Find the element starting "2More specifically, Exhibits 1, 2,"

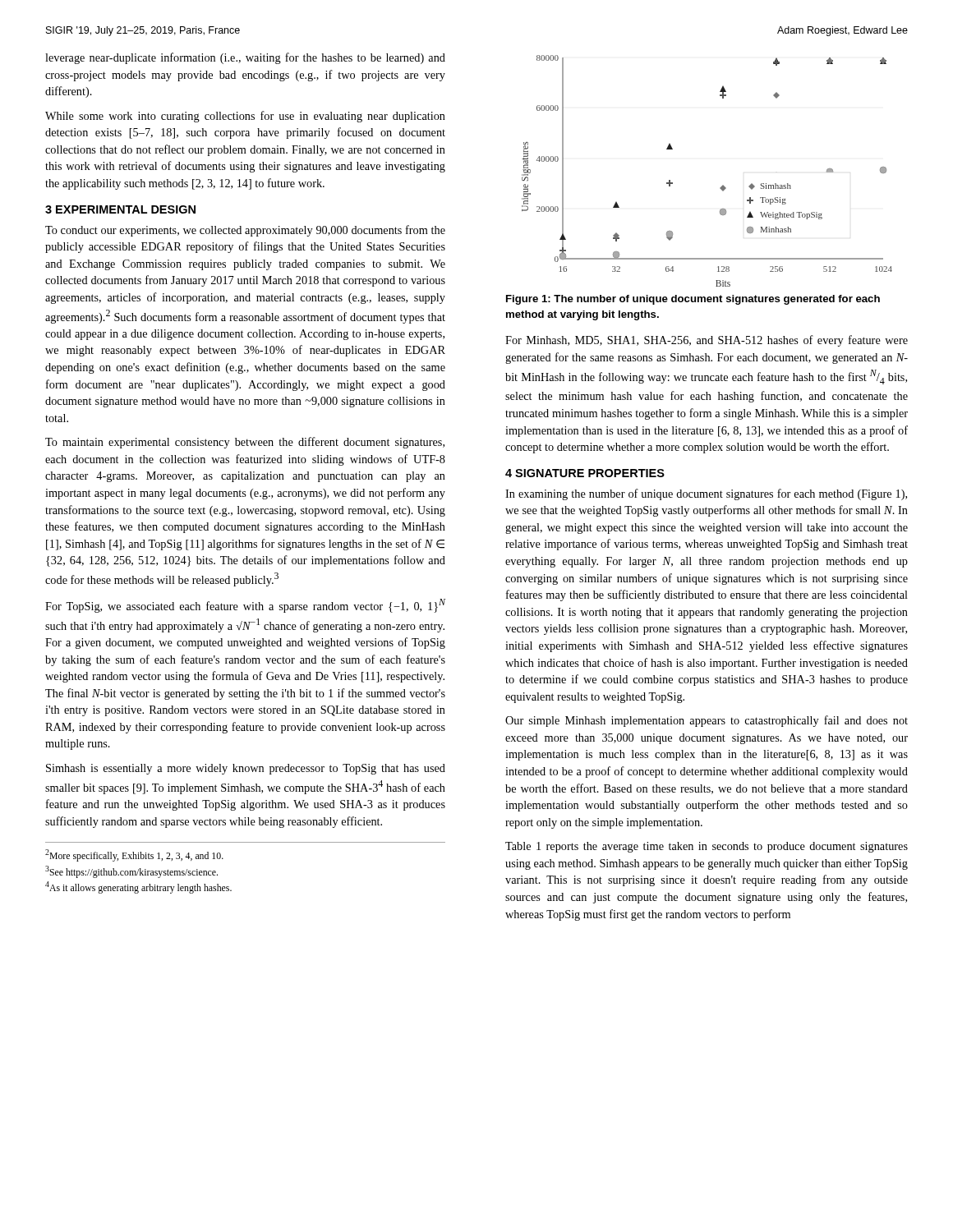(x=139, y=871)
